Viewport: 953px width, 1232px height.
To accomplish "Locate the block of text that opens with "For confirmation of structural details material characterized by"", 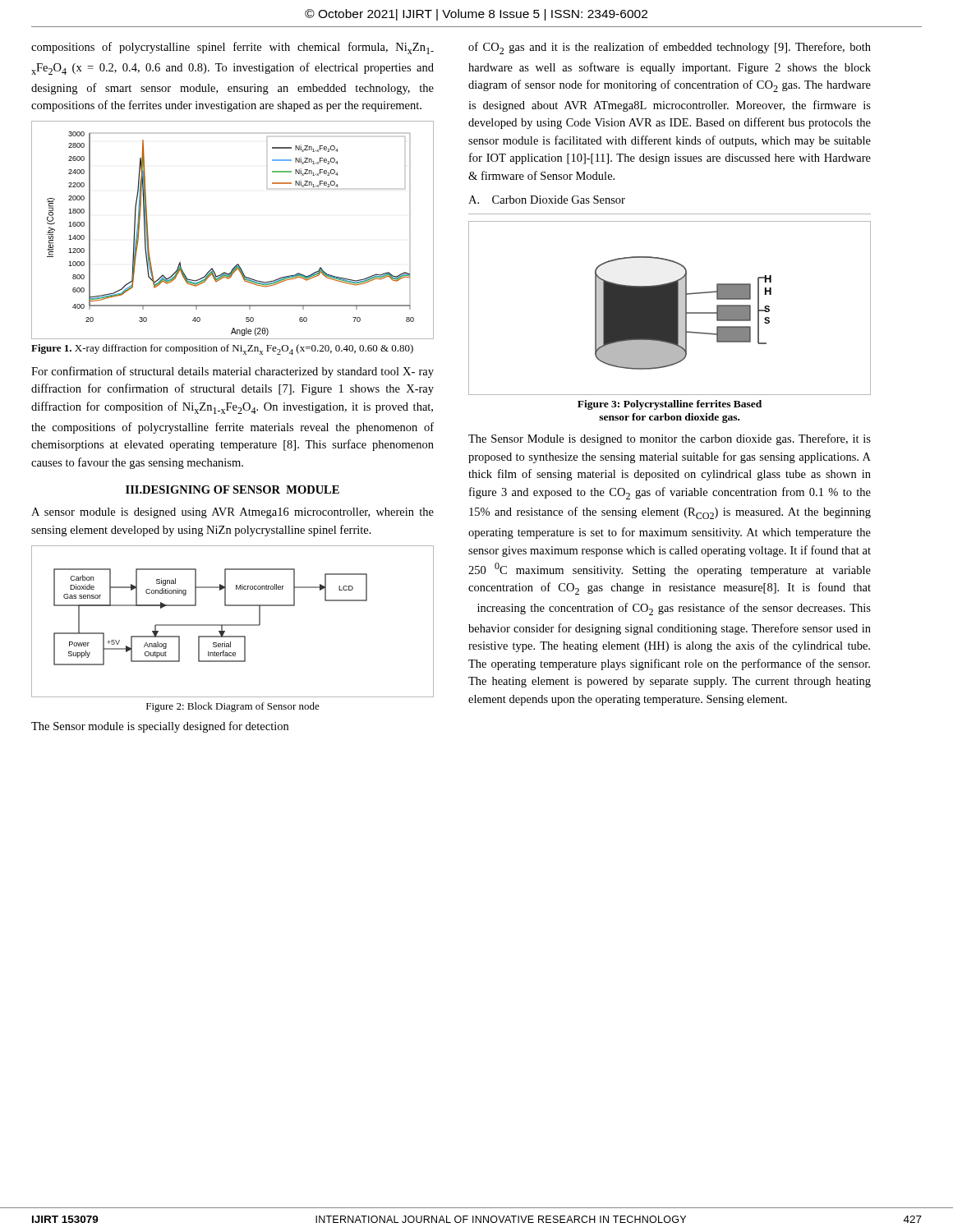I will (233, 417).
